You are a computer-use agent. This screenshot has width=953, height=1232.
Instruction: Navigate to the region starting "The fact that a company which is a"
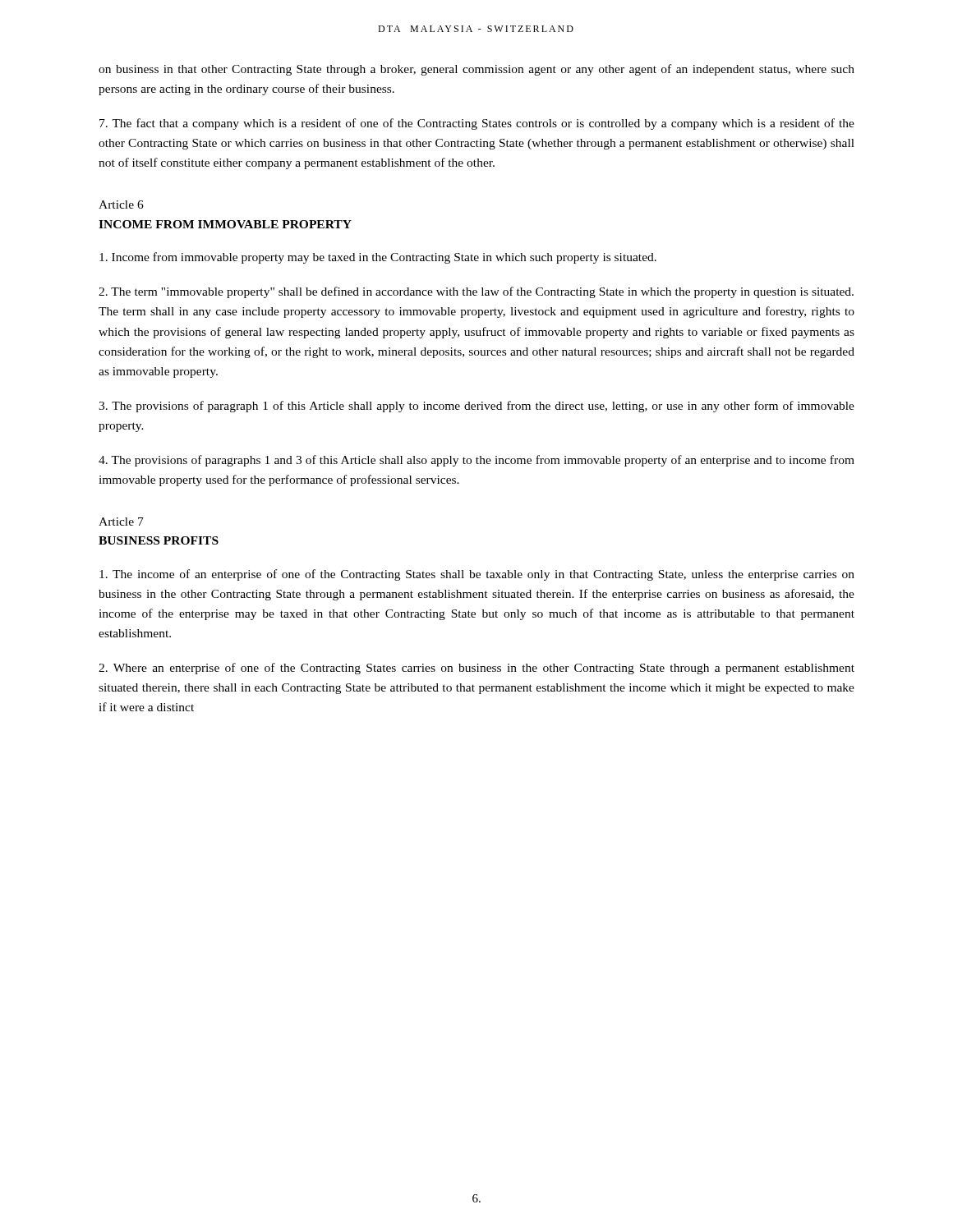point(476,143)
